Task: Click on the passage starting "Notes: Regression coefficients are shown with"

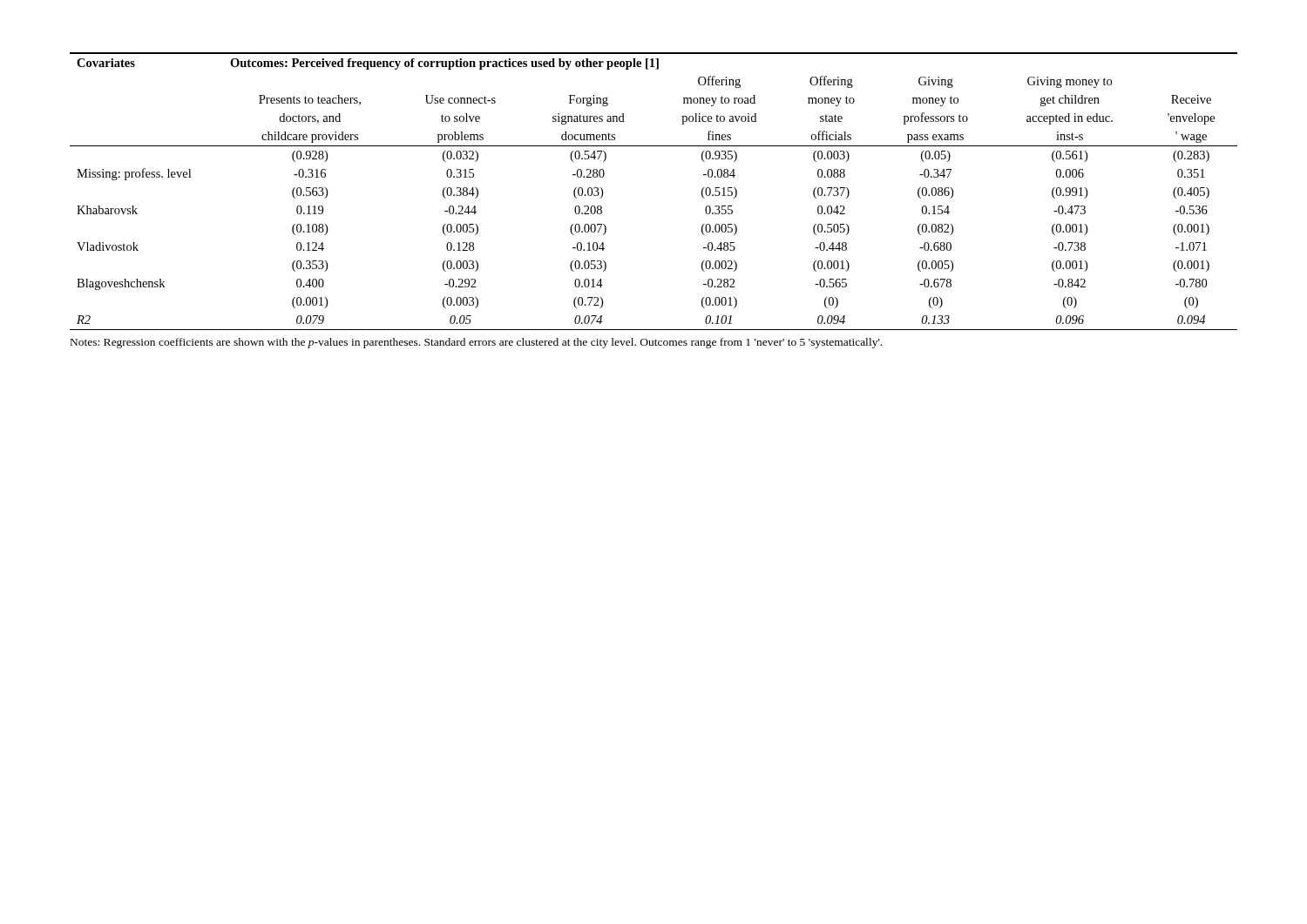Action: click(x=476, y=342)
